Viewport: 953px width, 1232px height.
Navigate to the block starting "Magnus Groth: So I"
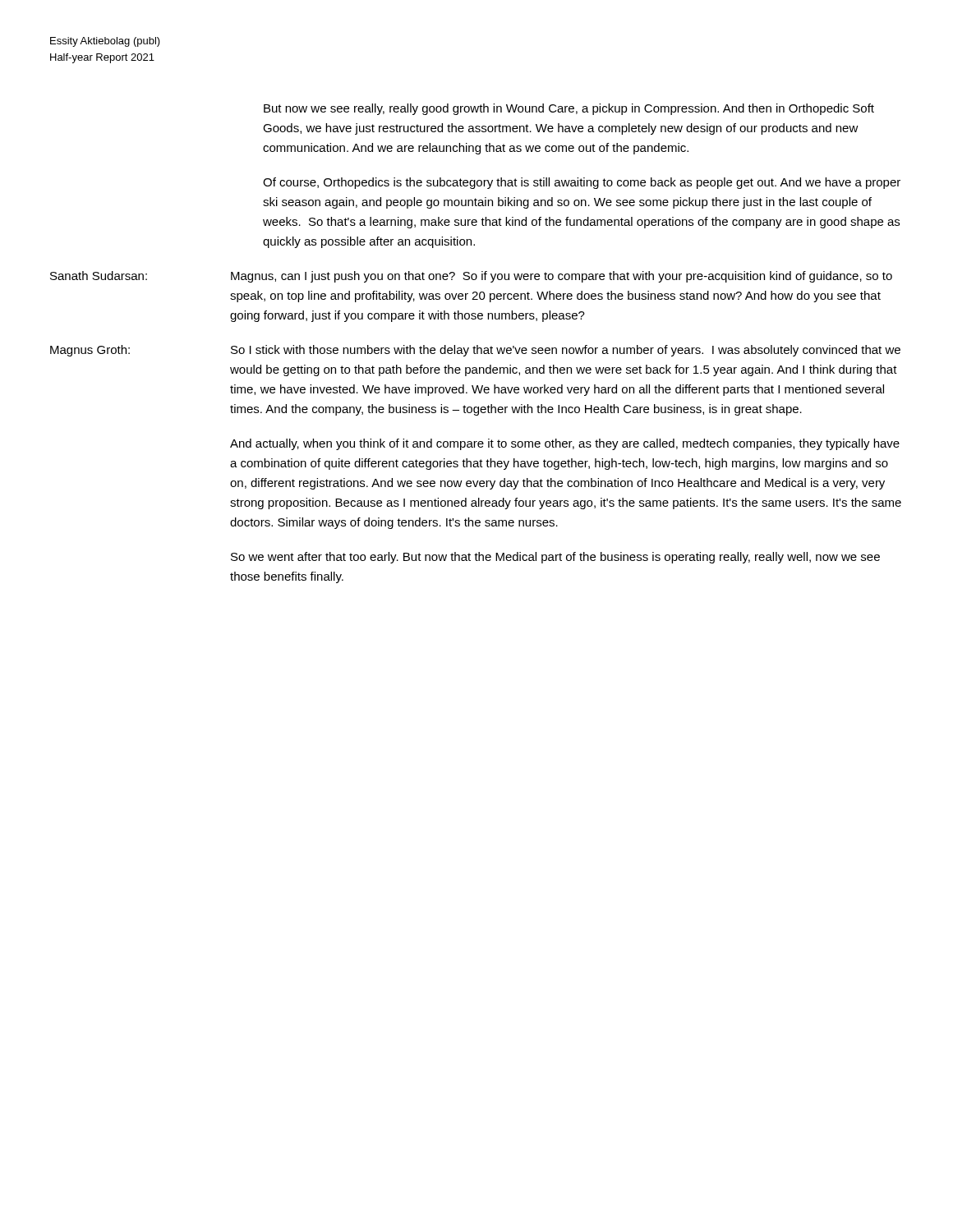pos(476,463)
